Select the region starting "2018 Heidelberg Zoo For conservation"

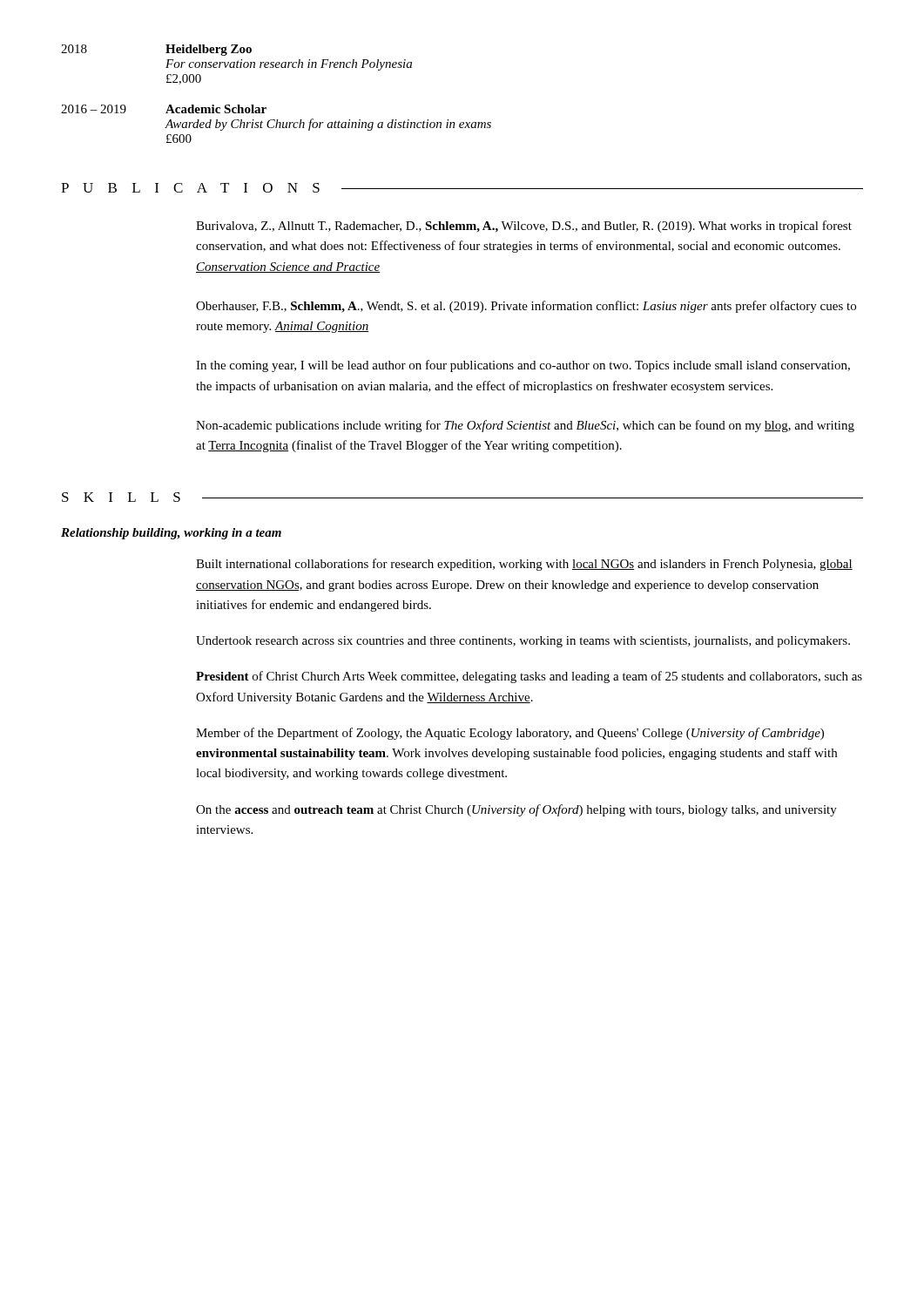[x=236, y=64]
